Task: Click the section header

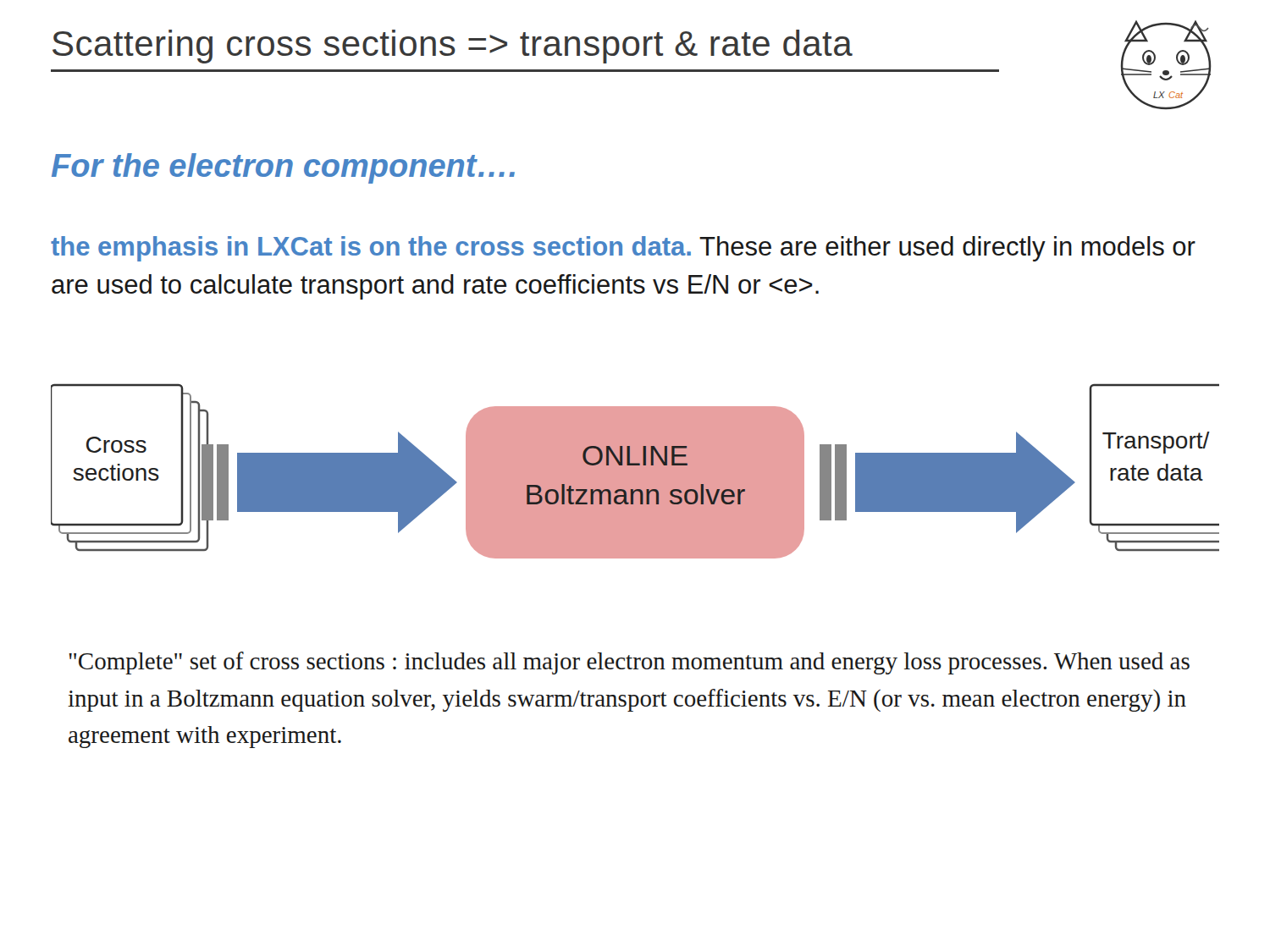Action: pos(284,166)
